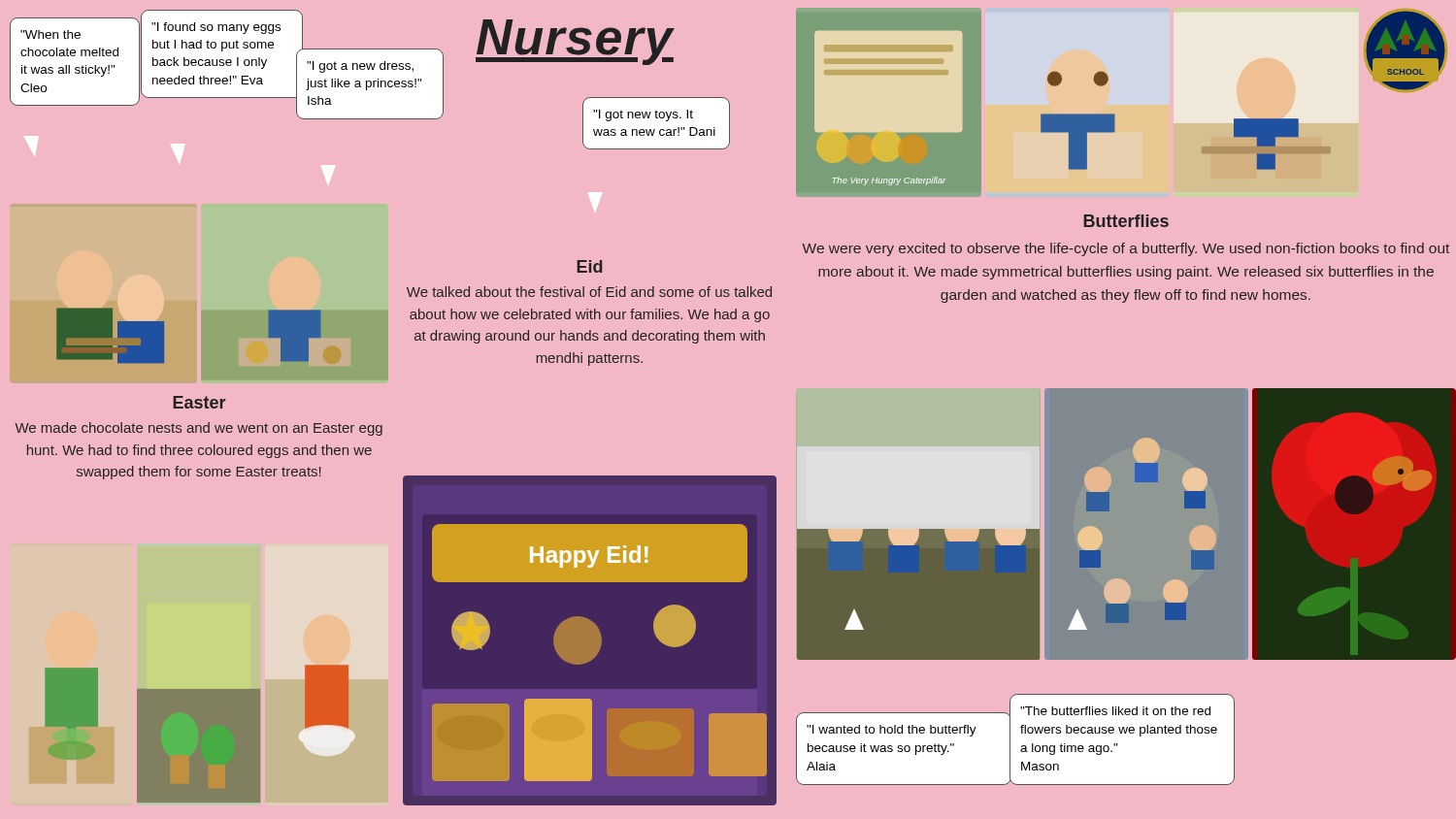Select the text block with the text ""I got a new"
The width and height of the screenshot is (1456, 819).
(364, 83)
